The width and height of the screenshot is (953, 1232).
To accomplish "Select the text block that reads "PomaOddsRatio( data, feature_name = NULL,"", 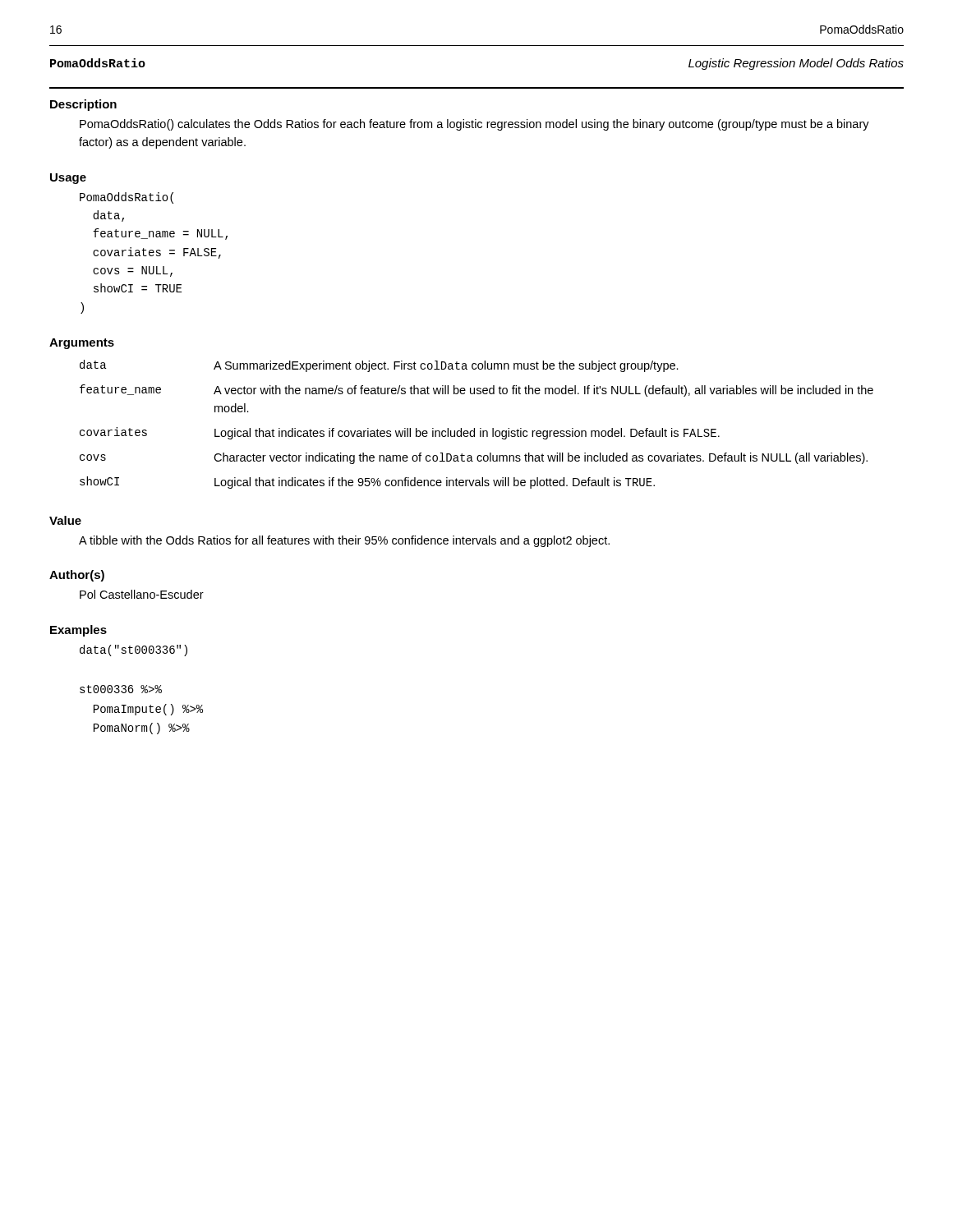I will 155,253.
